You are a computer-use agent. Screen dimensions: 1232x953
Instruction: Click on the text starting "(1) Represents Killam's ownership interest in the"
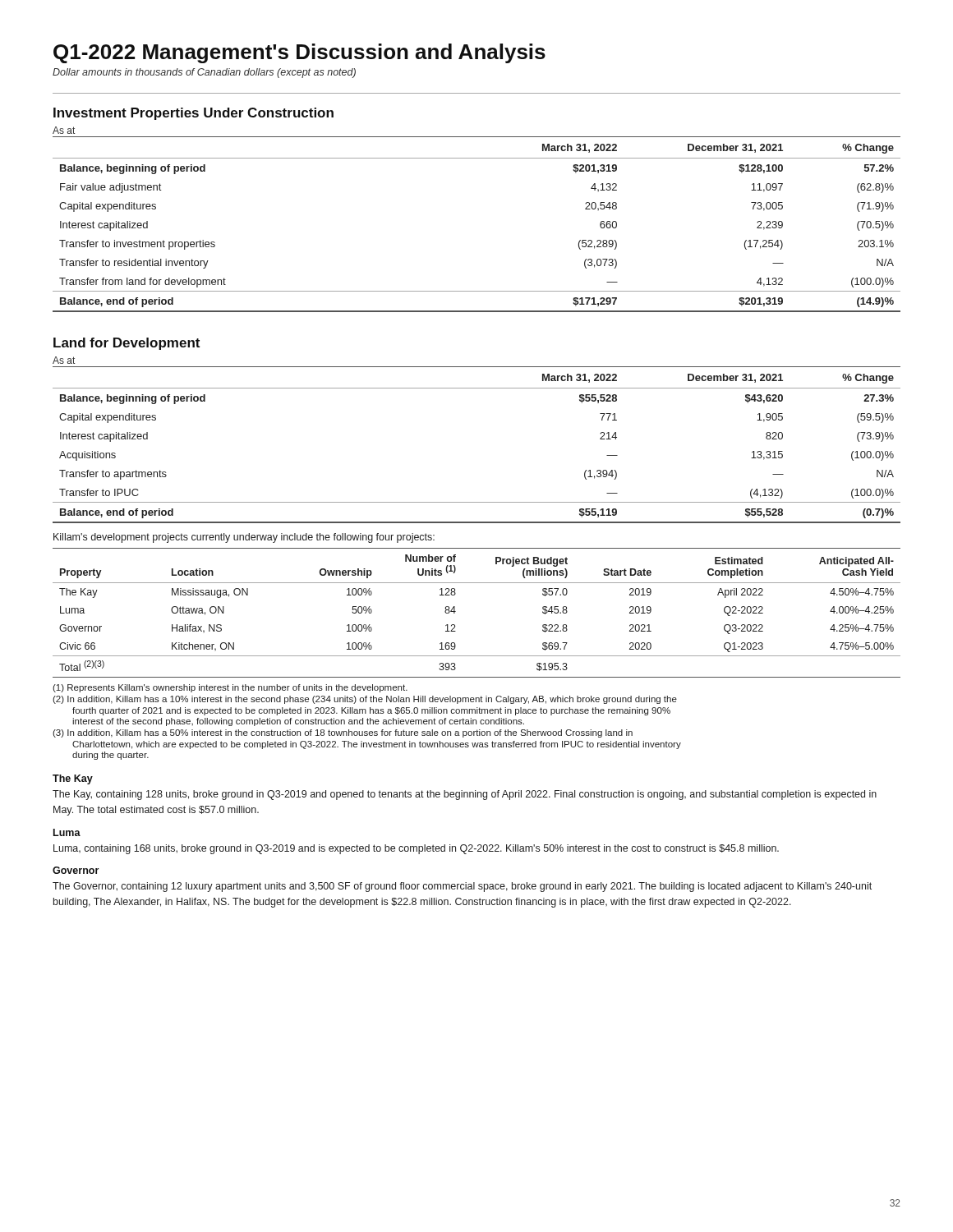(x=476, y=721)
